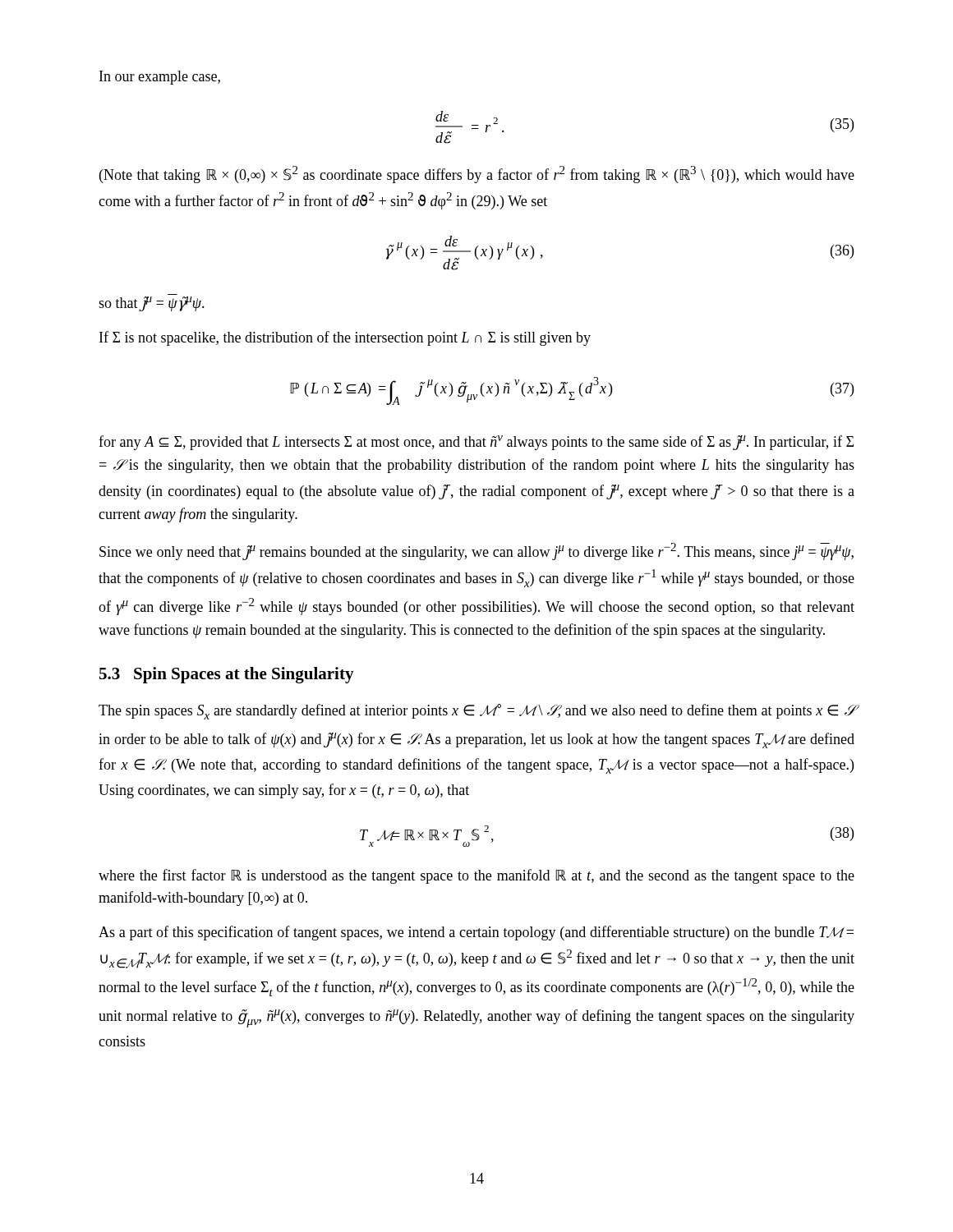The width and height of the screenshot is (953, 1232).
Task: Navigate to the passage starting "5.3 Spin Spaces at the Singularity"
Action: click(x=226, y=673)
